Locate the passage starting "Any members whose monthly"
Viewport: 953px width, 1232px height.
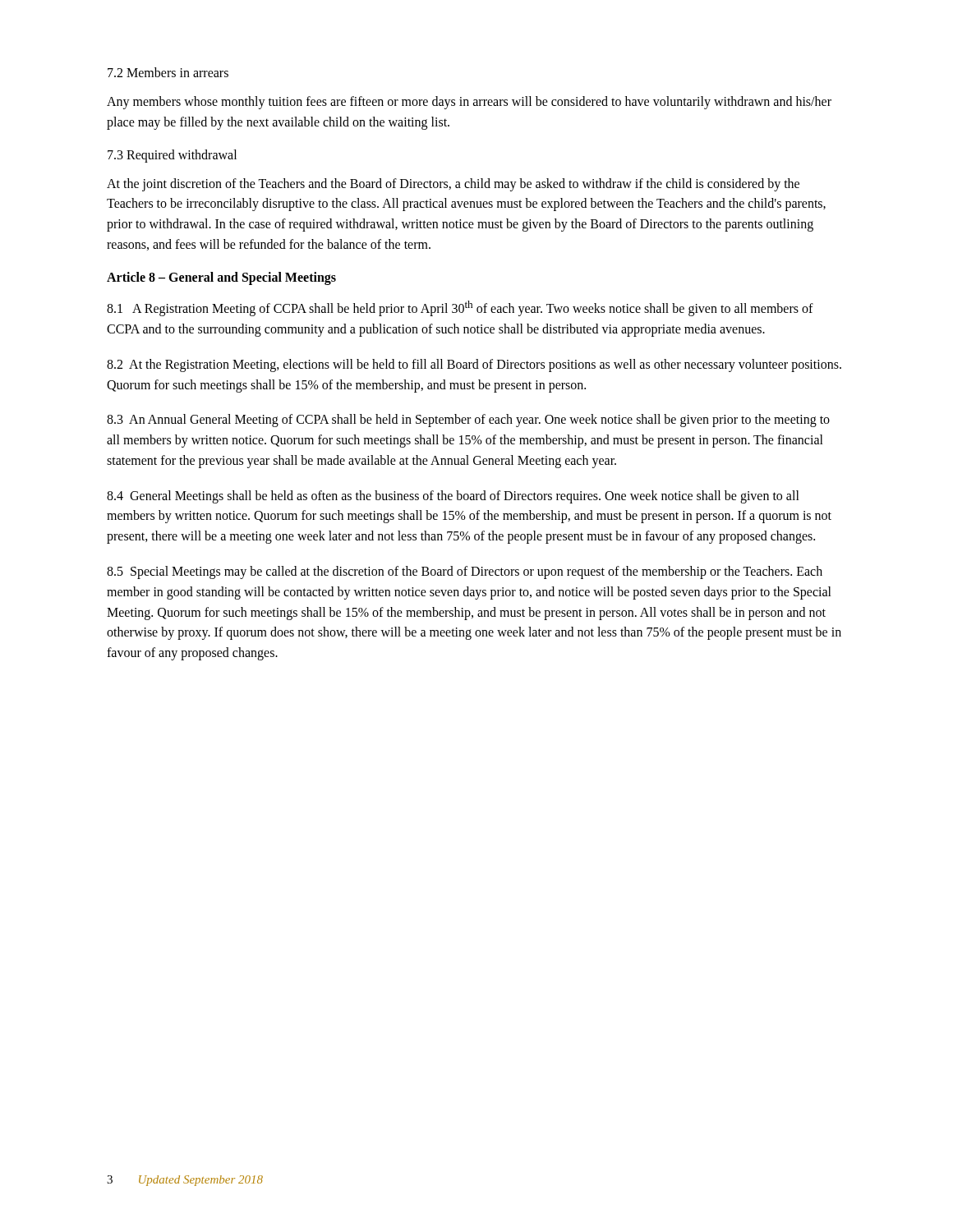pos(476,112)
